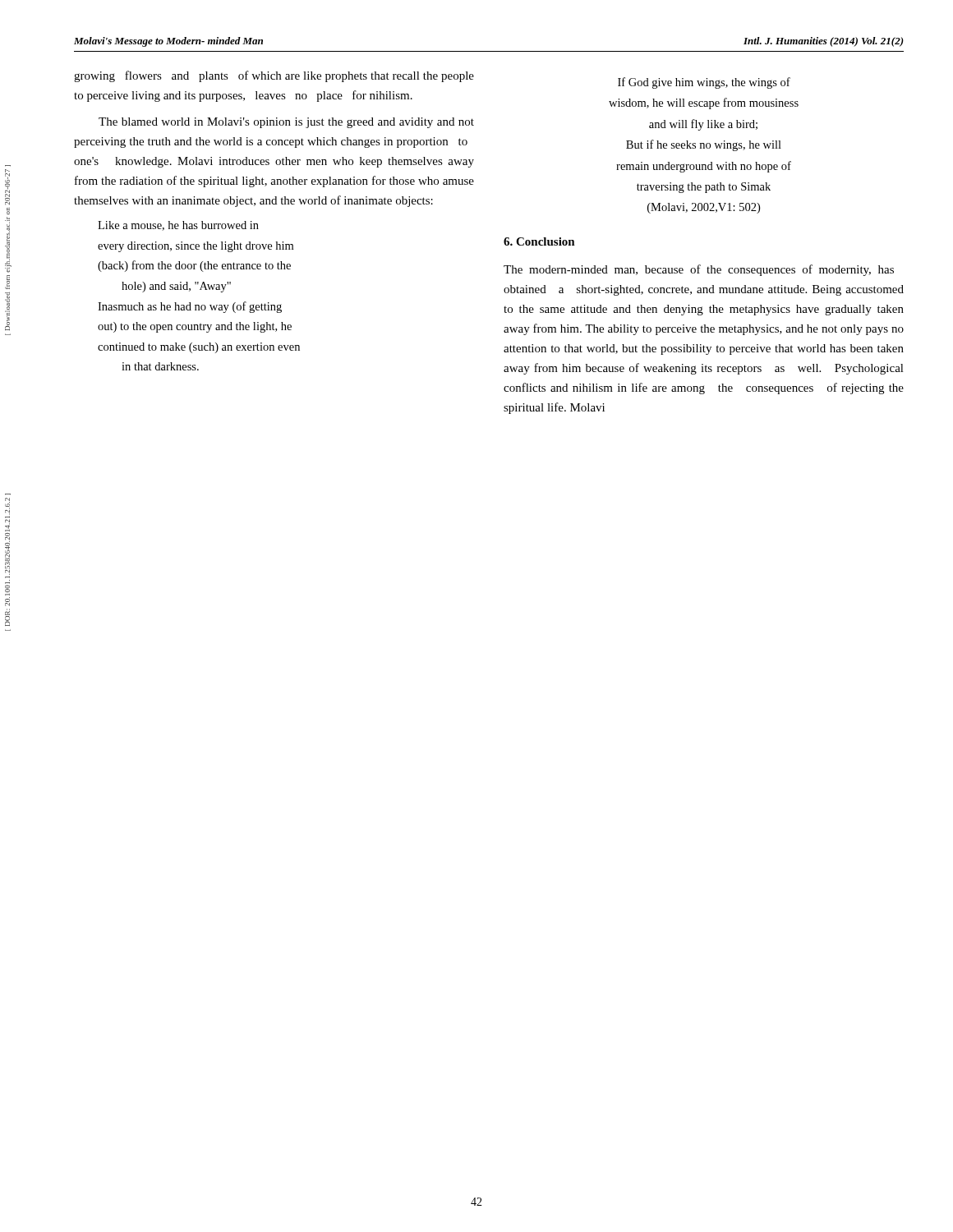Click on the region starting "The blamed world in"

(x=274, y=161)
